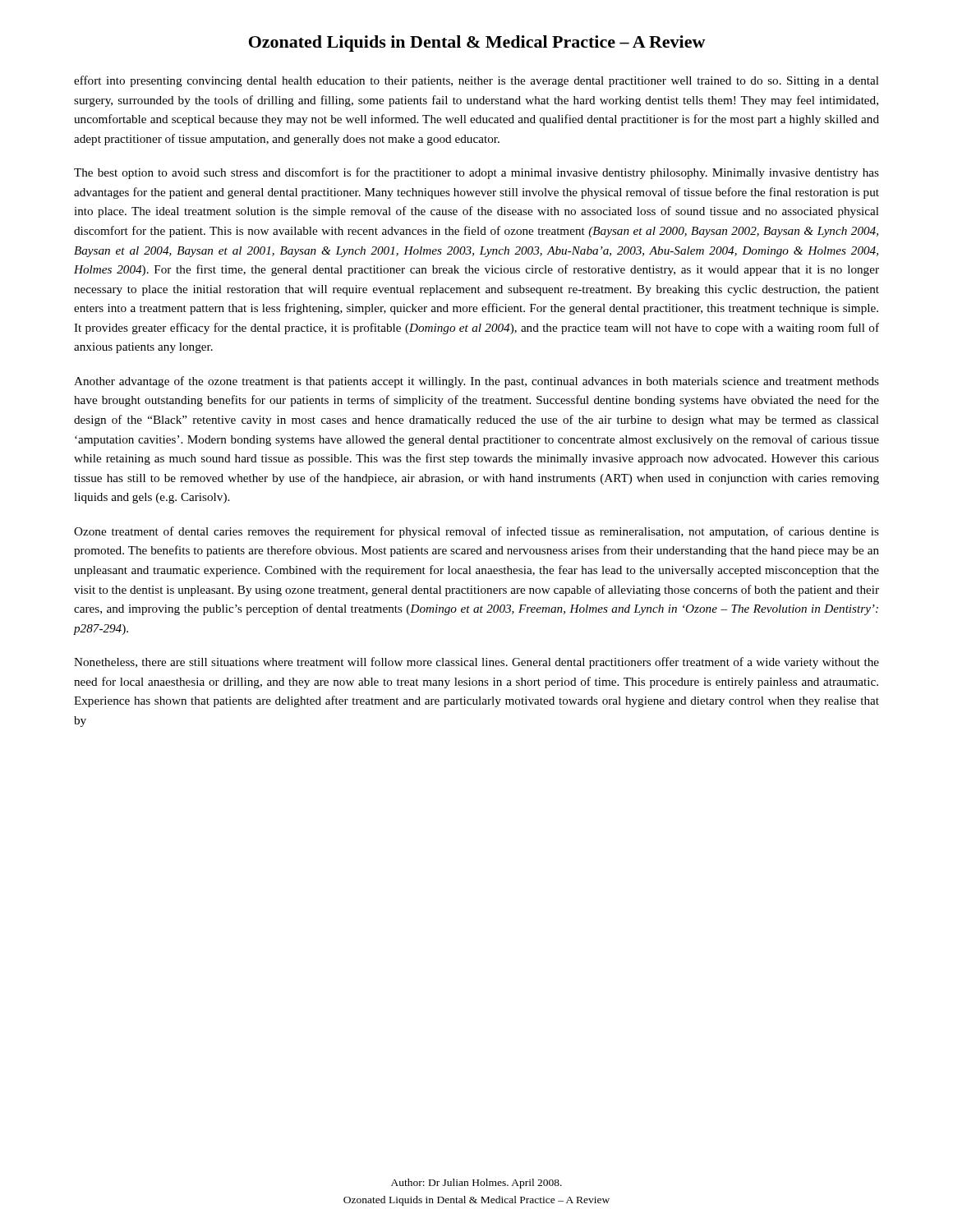Viewport: 953px width, 1232px height.
Task: Point to the element starting "The best option to avoid such stress"
Action: [x=476, y=259]
